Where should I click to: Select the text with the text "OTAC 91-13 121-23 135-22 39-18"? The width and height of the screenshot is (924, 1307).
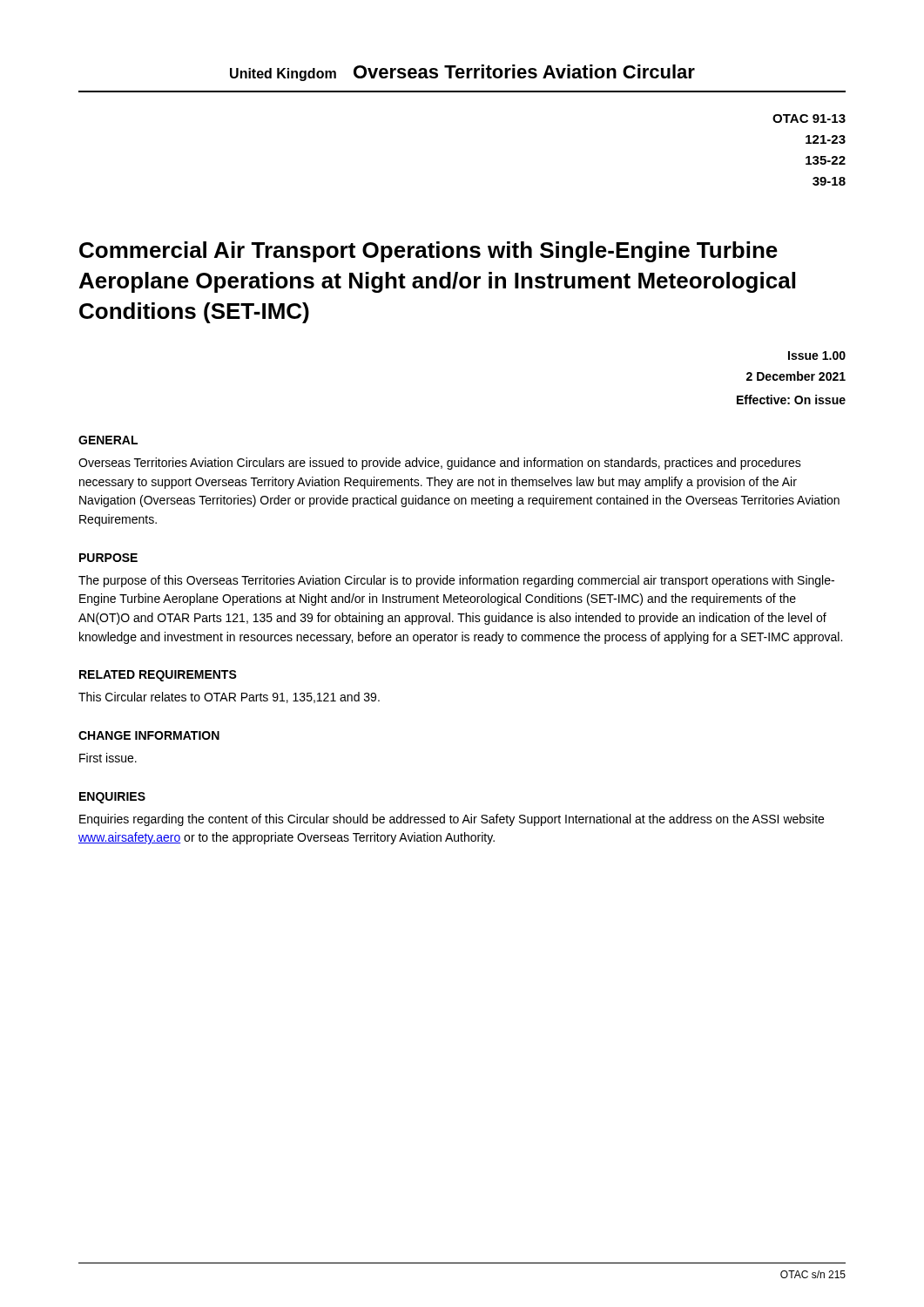click(809, 149)
